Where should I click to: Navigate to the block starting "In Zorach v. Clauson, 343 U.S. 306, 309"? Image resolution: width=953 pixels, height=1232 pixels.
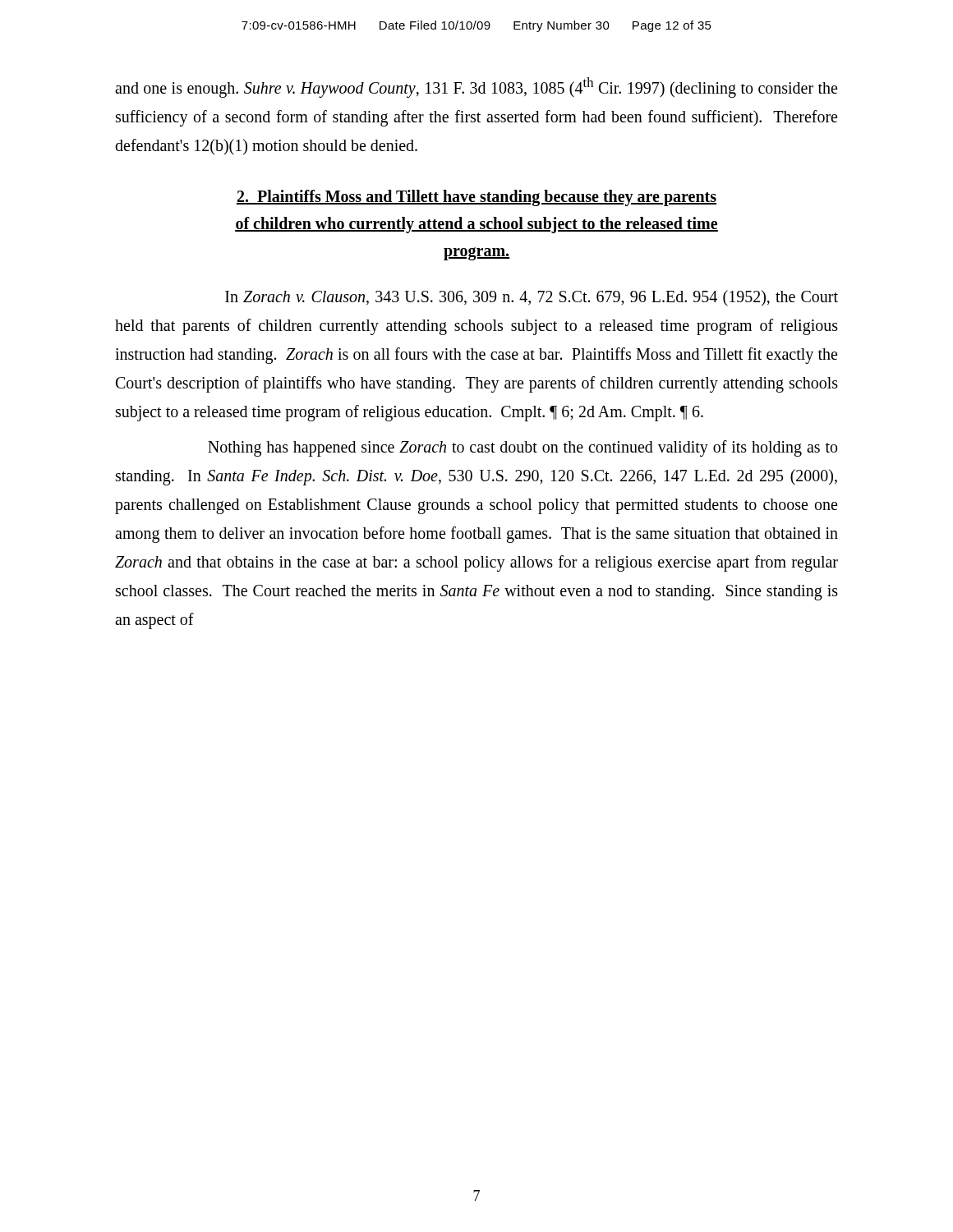point(476,354)
